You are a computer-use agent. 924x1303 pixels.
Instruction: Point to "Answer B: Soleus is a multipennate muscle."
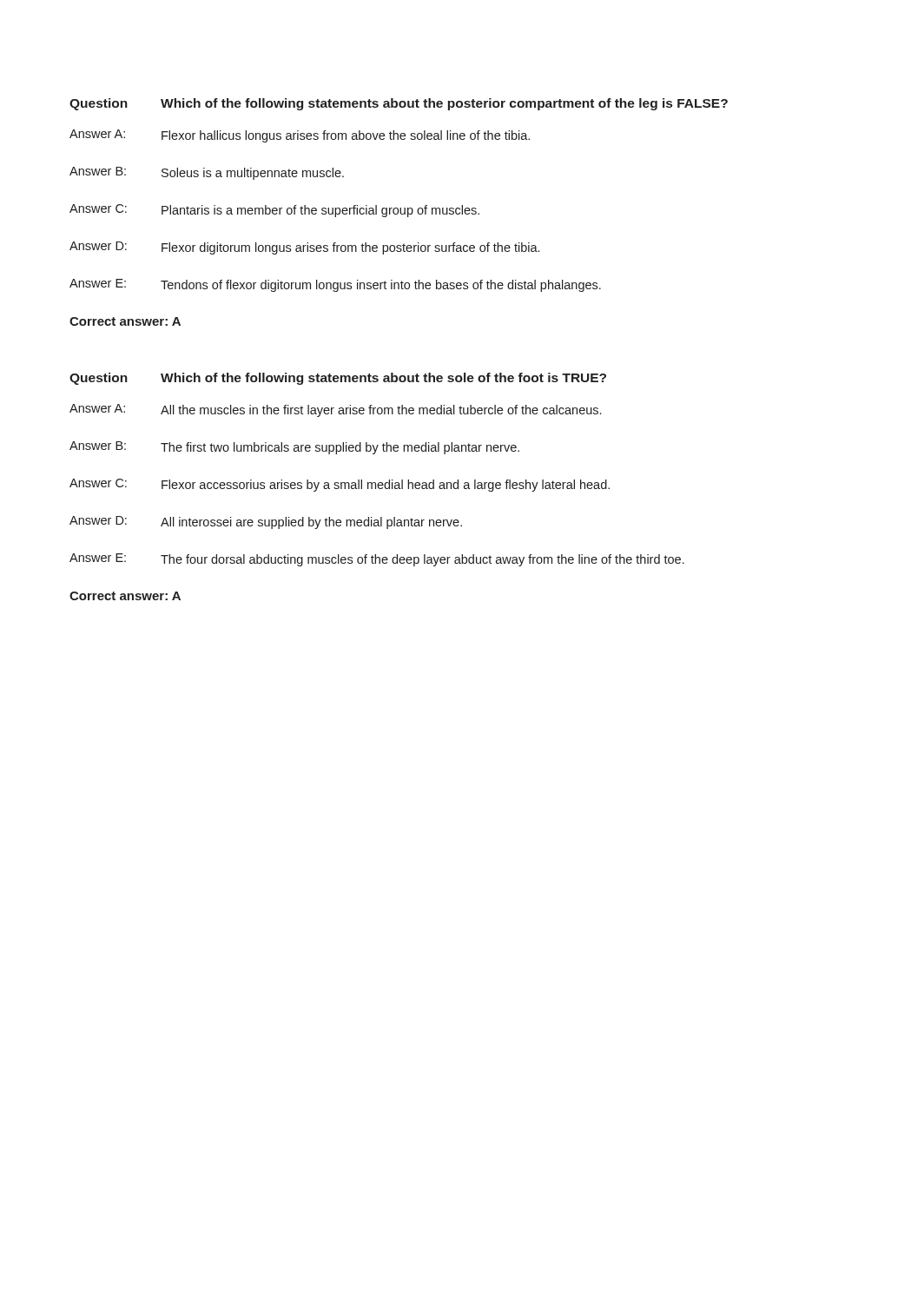(x=207, y=173)
